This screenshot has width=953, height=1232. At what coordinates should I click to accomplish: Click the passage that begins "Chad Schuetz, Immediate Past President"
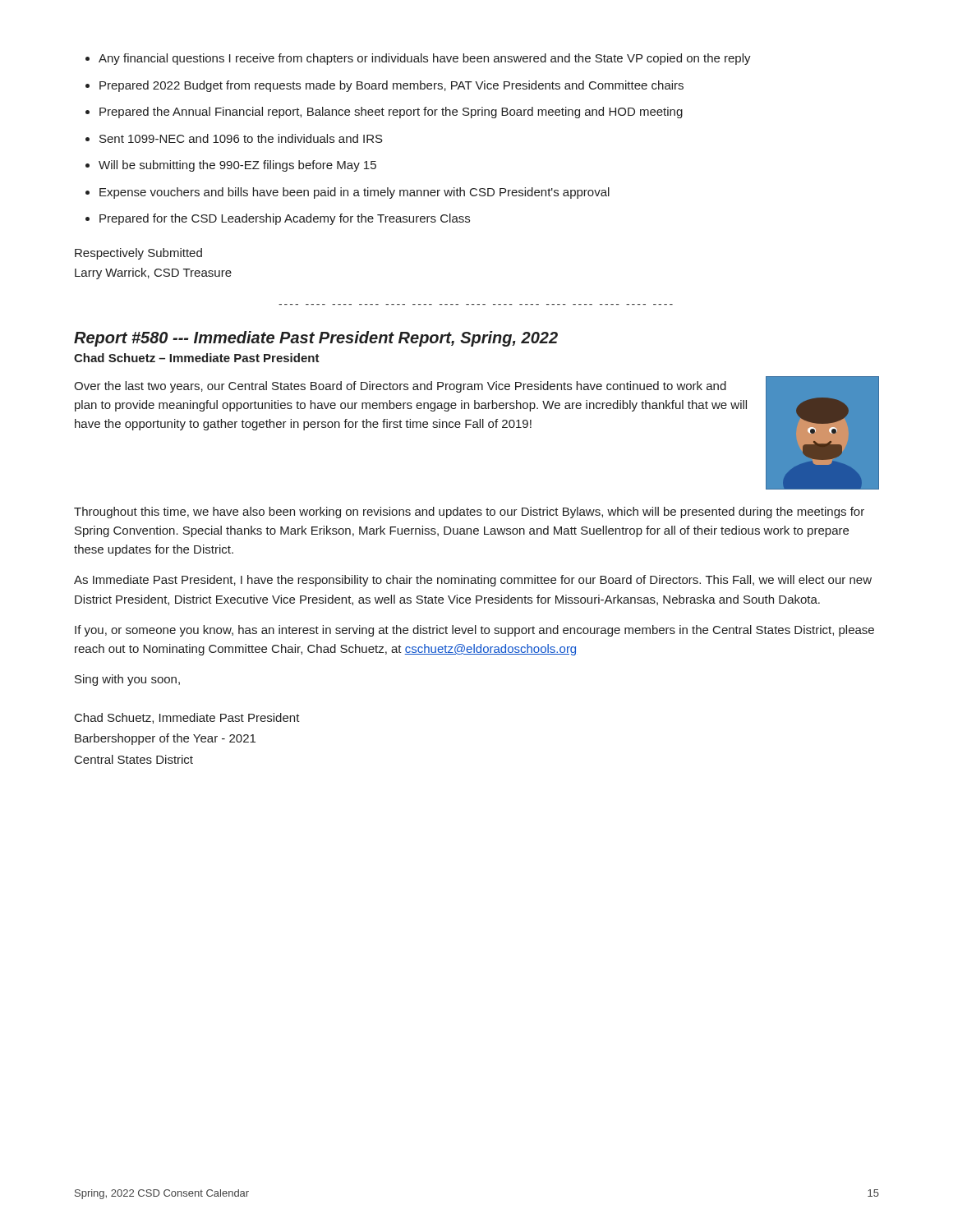point(187,738)
